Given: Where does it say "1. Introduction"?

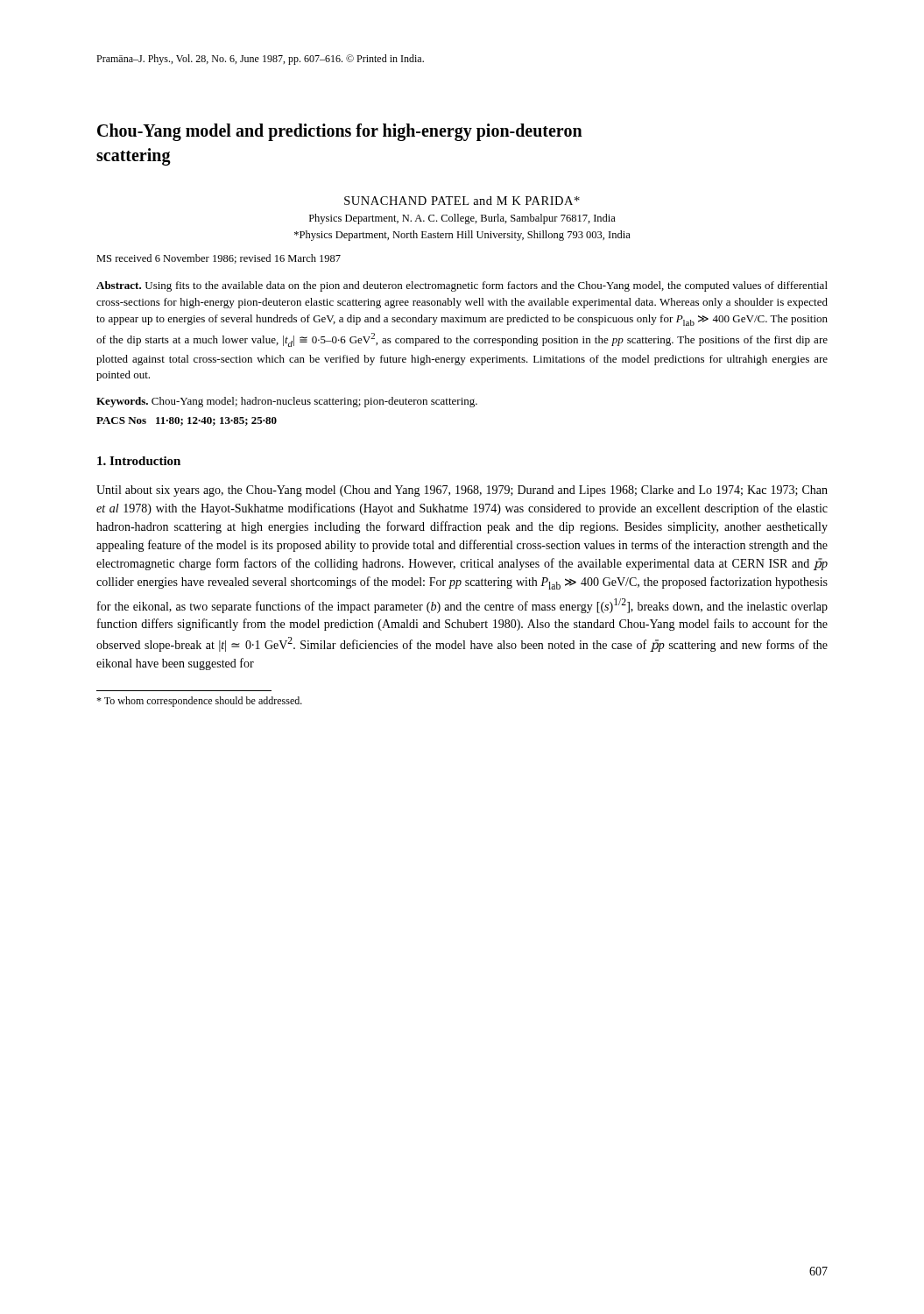Looking at the screenshot, I should 139,461.
